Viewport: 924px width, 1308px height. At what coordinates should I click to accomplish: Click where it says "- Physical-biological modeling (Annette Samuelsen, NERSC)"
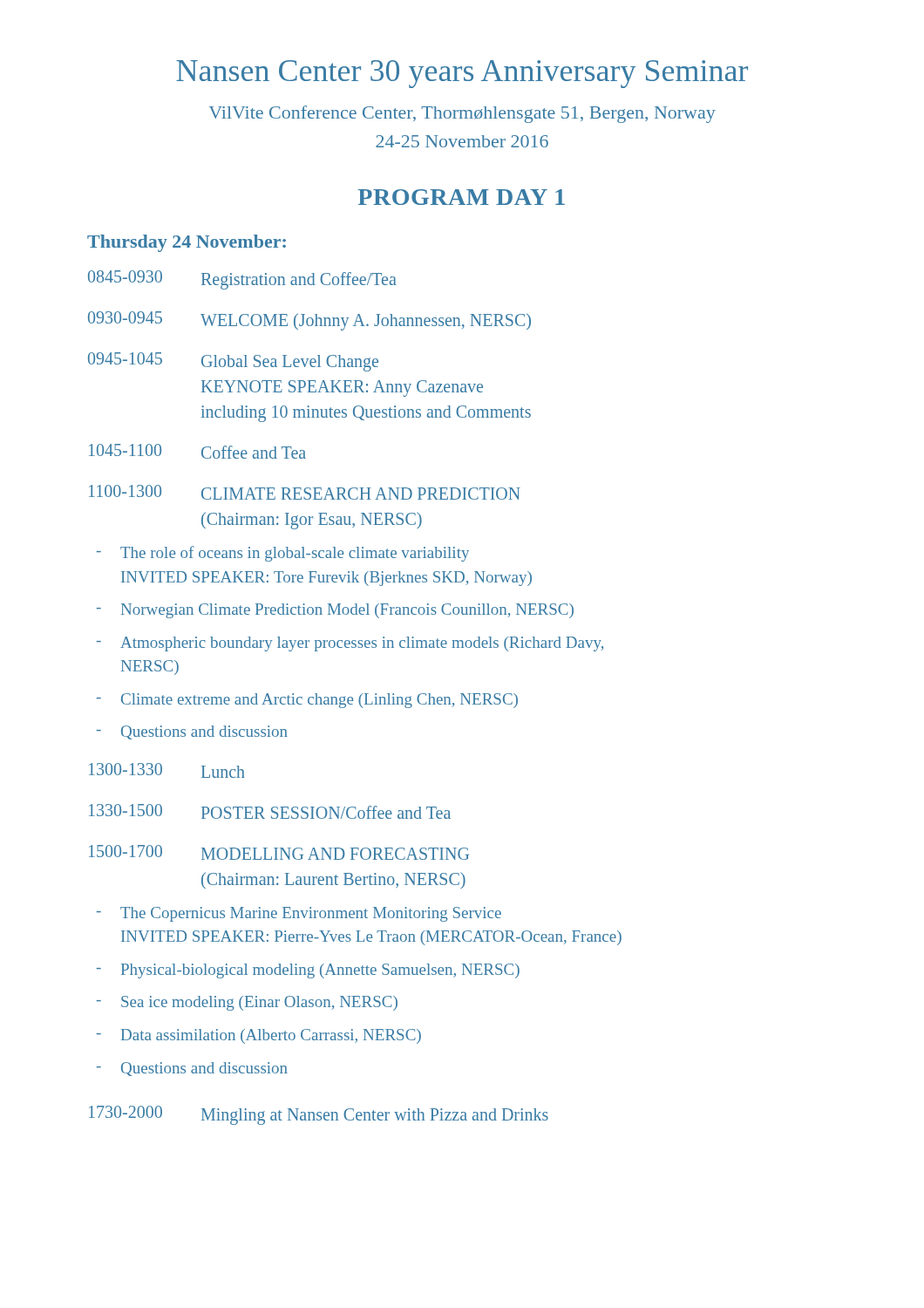click(x=466, y=969)
